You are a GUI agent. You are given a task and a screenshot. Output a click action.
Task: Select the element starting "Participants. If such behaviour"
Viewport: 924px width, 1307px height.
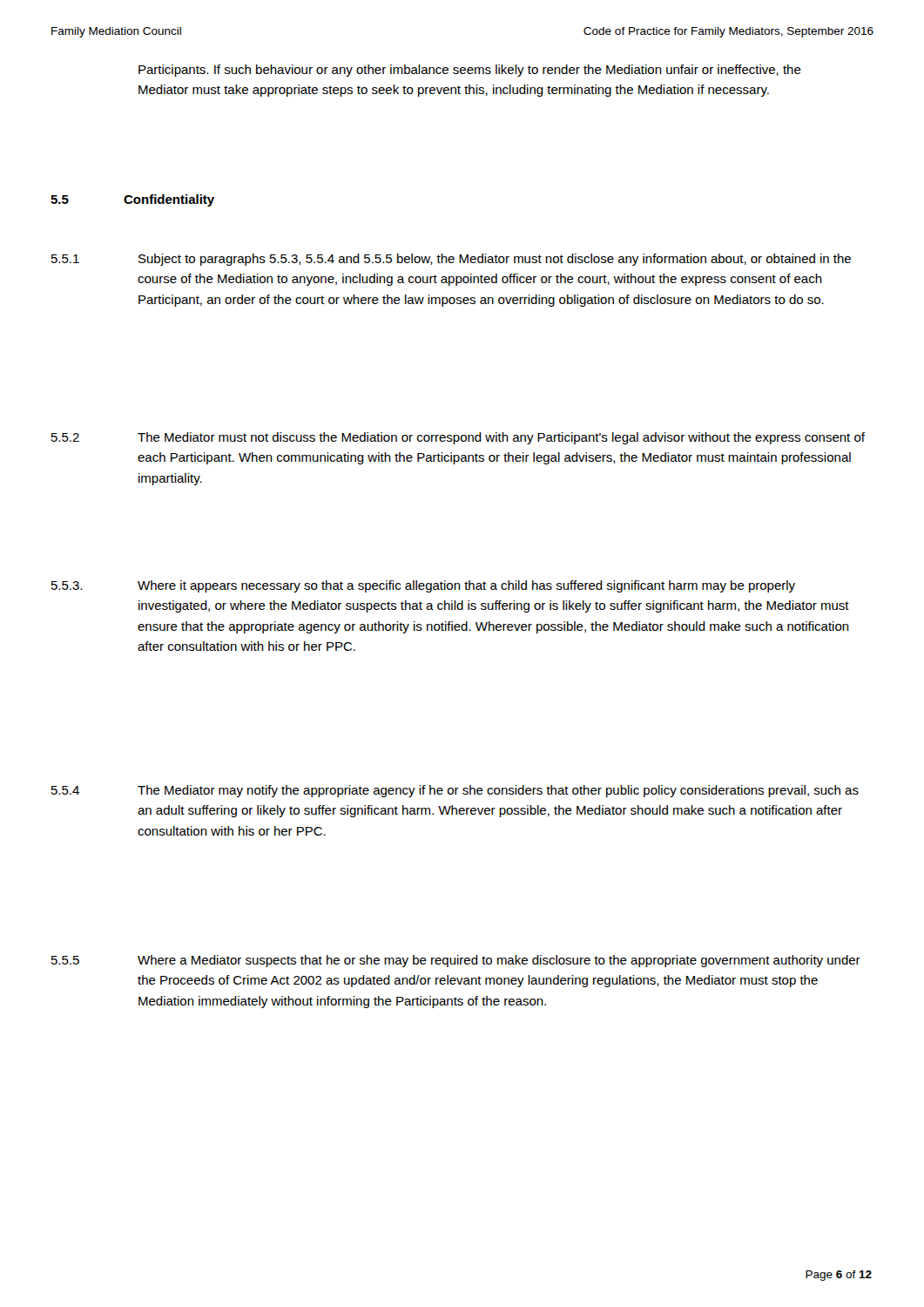click(469, 79)
